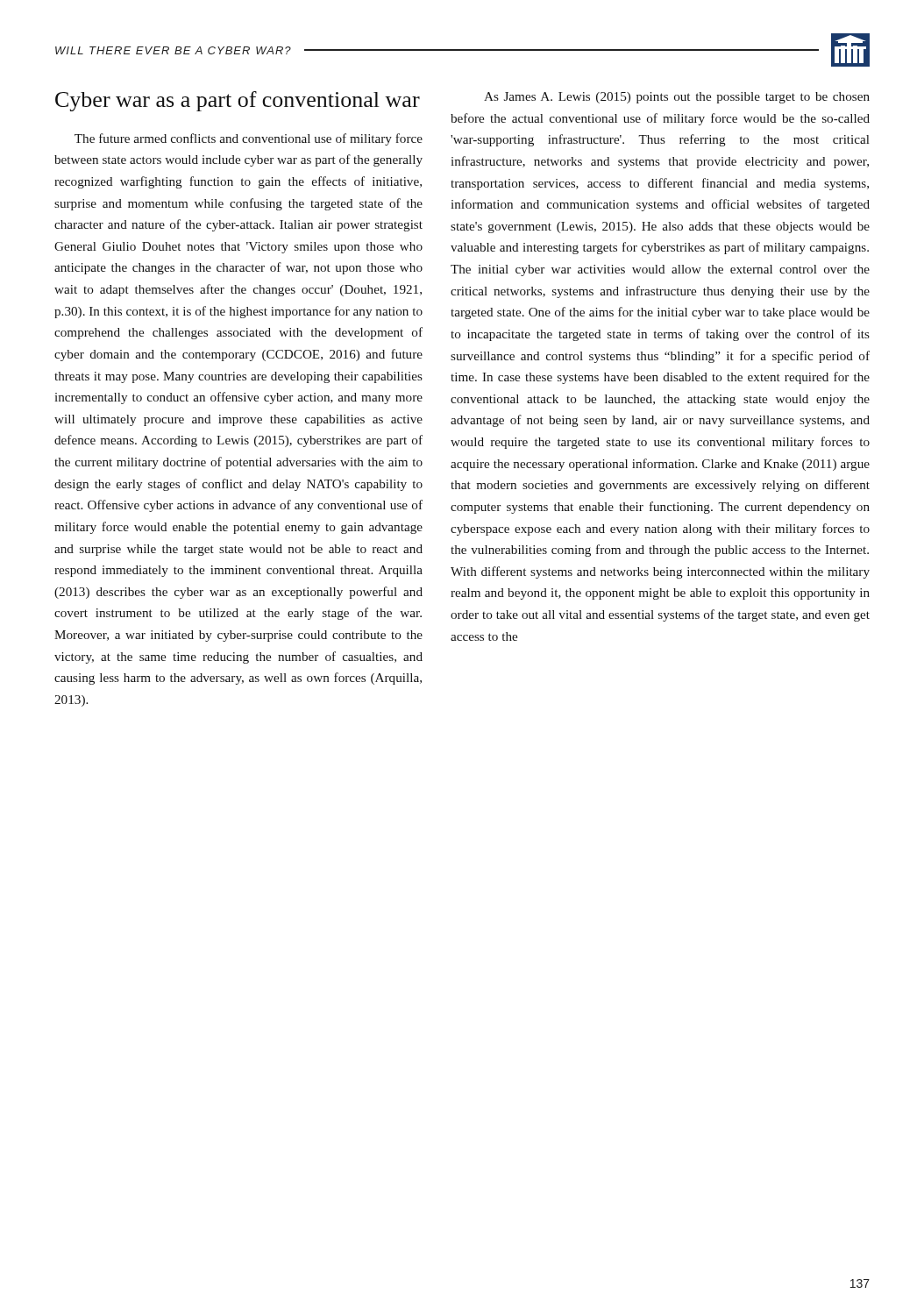
Task: Navigate to the element starting "As James A. Lewis"
Action: coord(660,367)
